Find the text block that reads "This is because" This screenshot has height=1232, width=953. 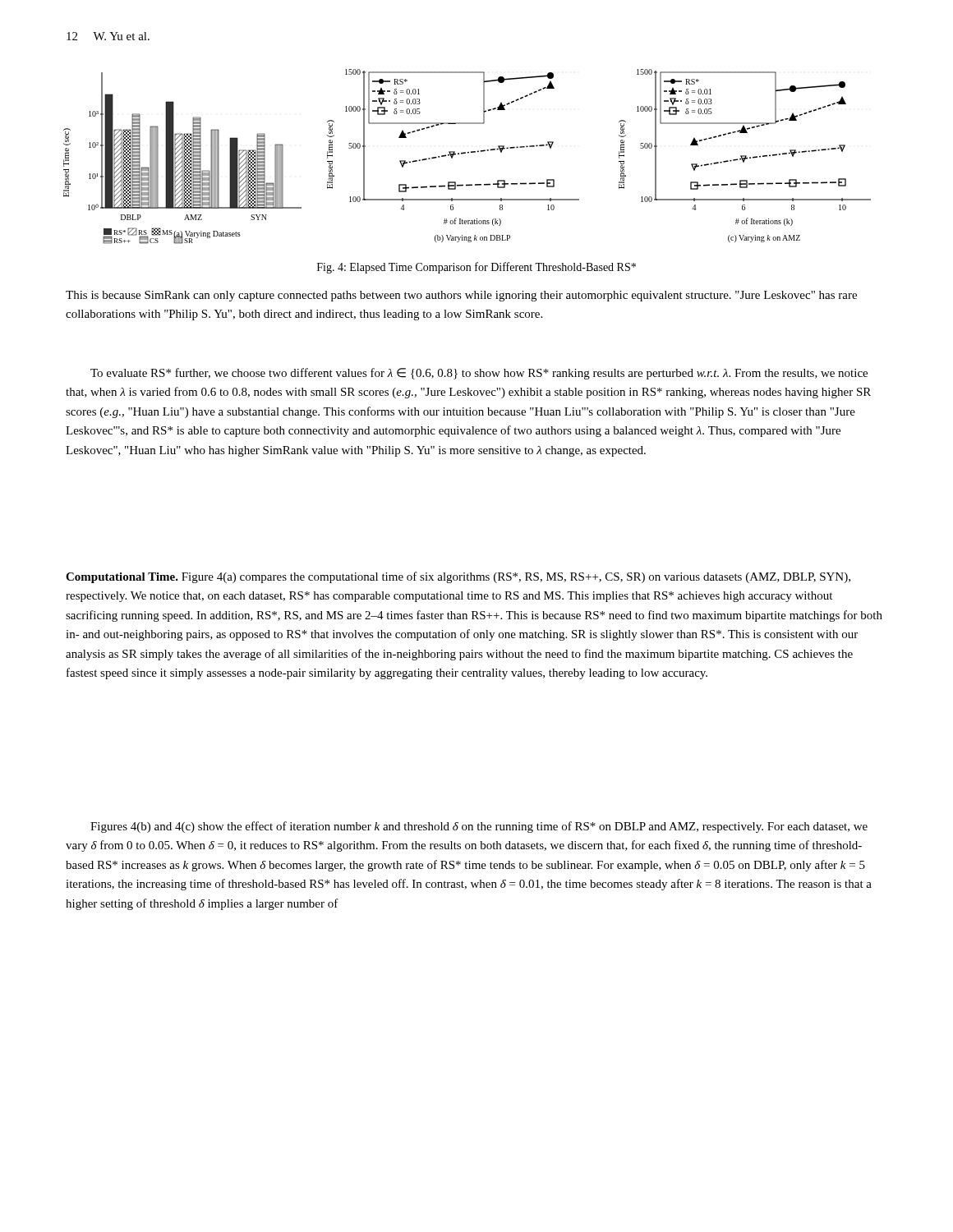click(x=476, y=305)
